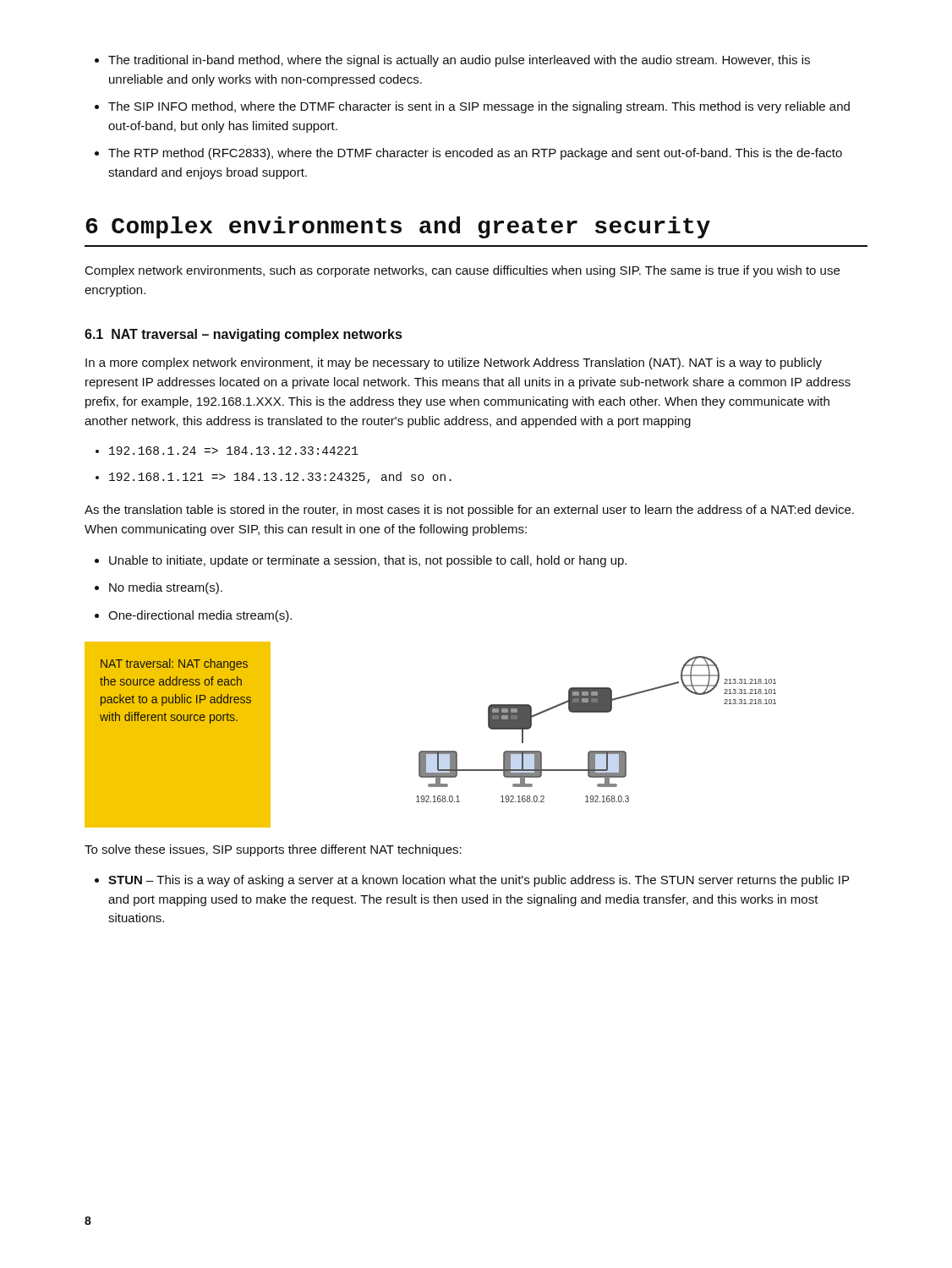Locate the passage starting "192.168.1.121 => 184.13.12.33:24325, and"

pos(281,478)
